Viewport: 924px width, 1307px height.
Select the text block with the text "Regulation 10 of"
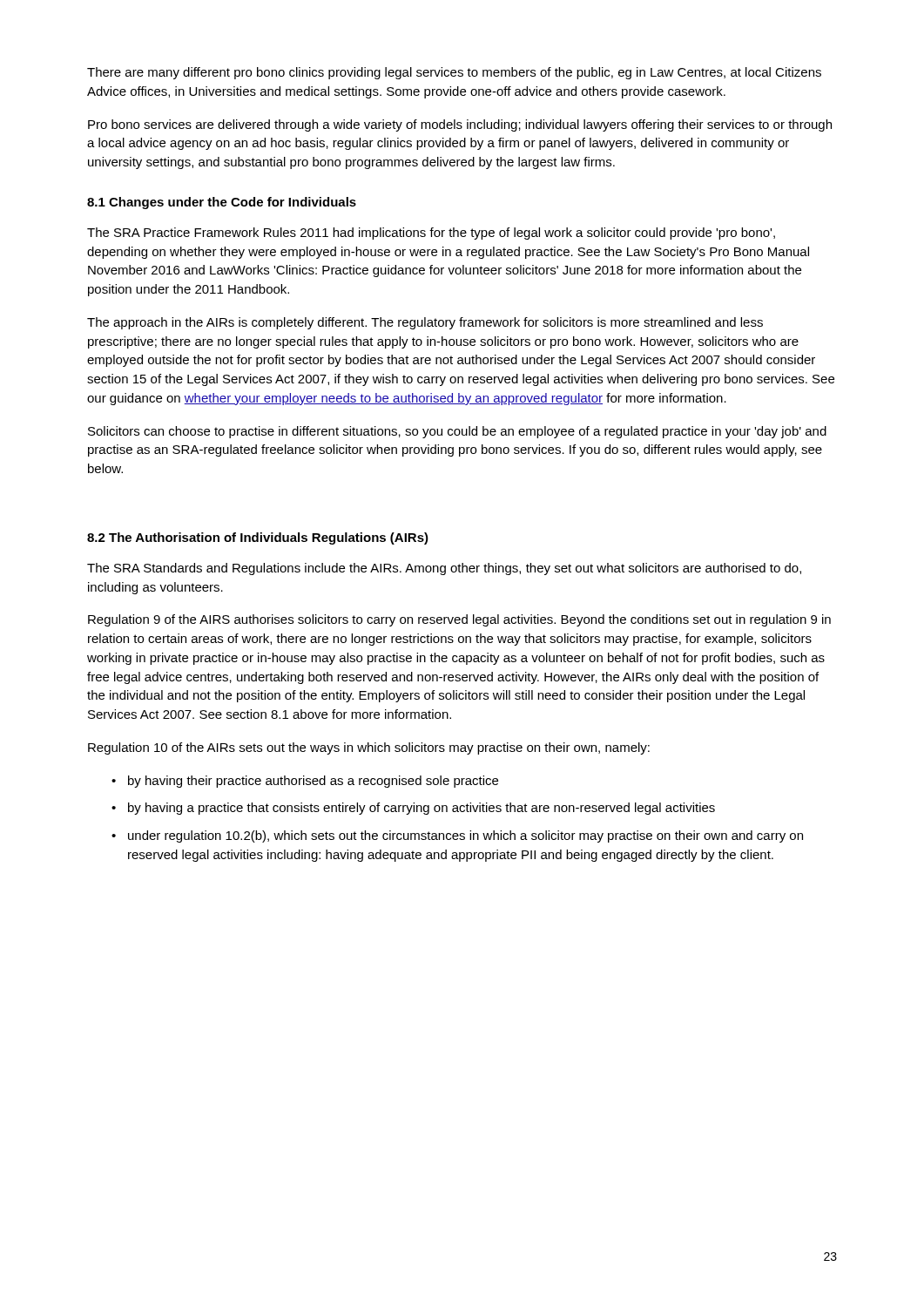462,747
